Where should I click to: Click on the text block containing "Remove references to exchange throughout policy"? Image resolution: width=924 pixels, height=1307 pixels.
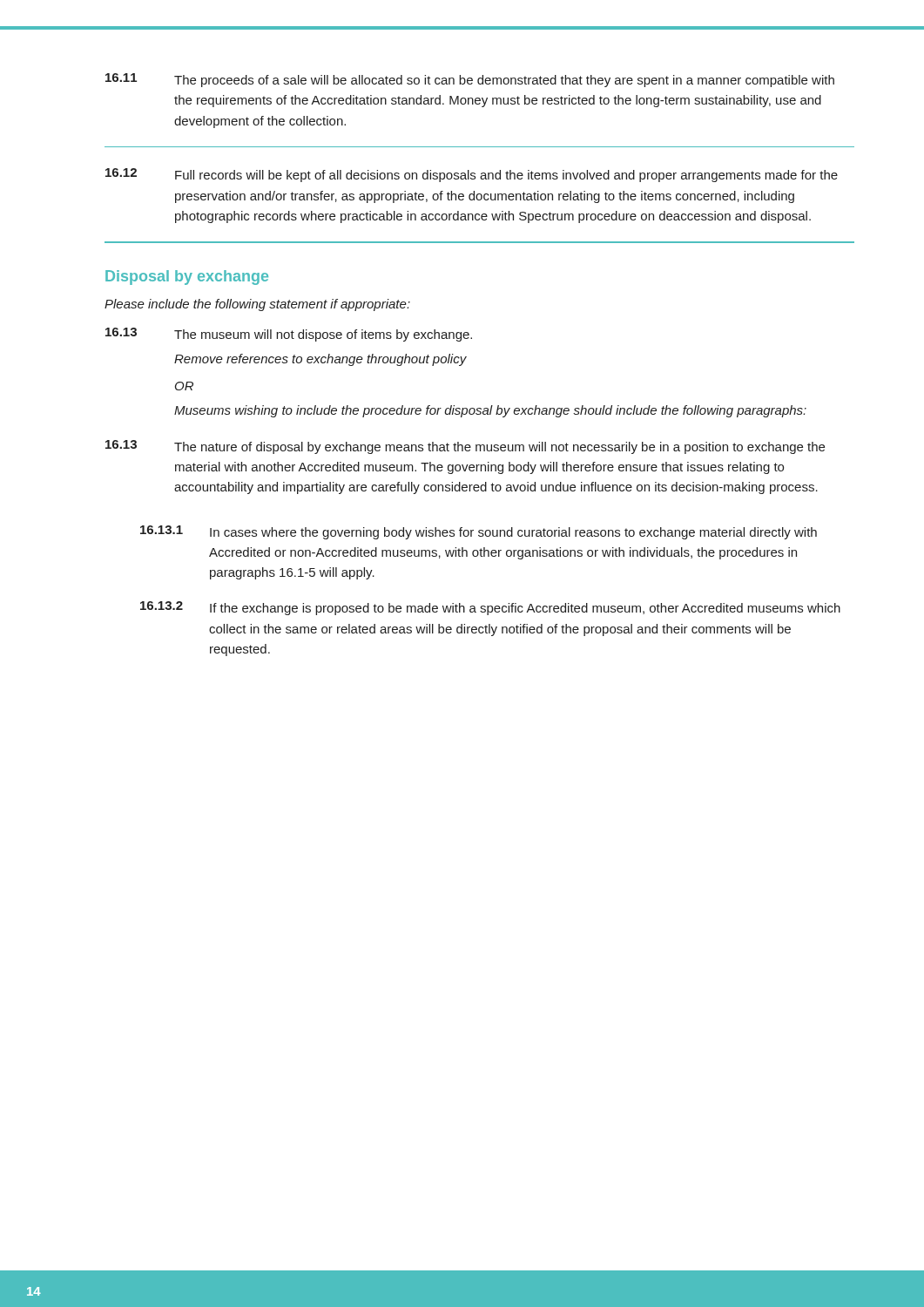click(320, 360)
